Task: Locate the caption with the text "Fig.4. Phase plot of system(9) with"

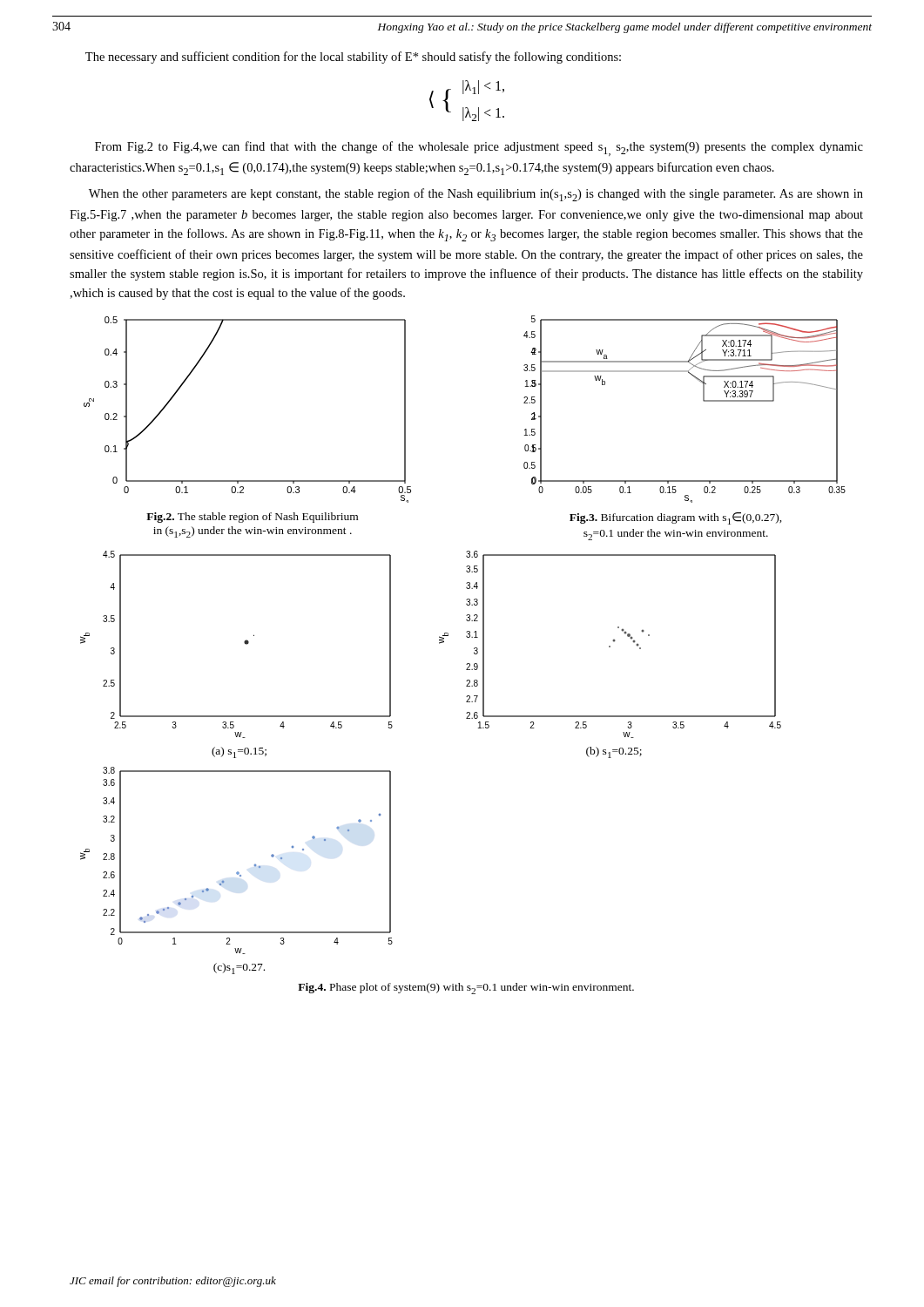Action: tap(466, 988)
